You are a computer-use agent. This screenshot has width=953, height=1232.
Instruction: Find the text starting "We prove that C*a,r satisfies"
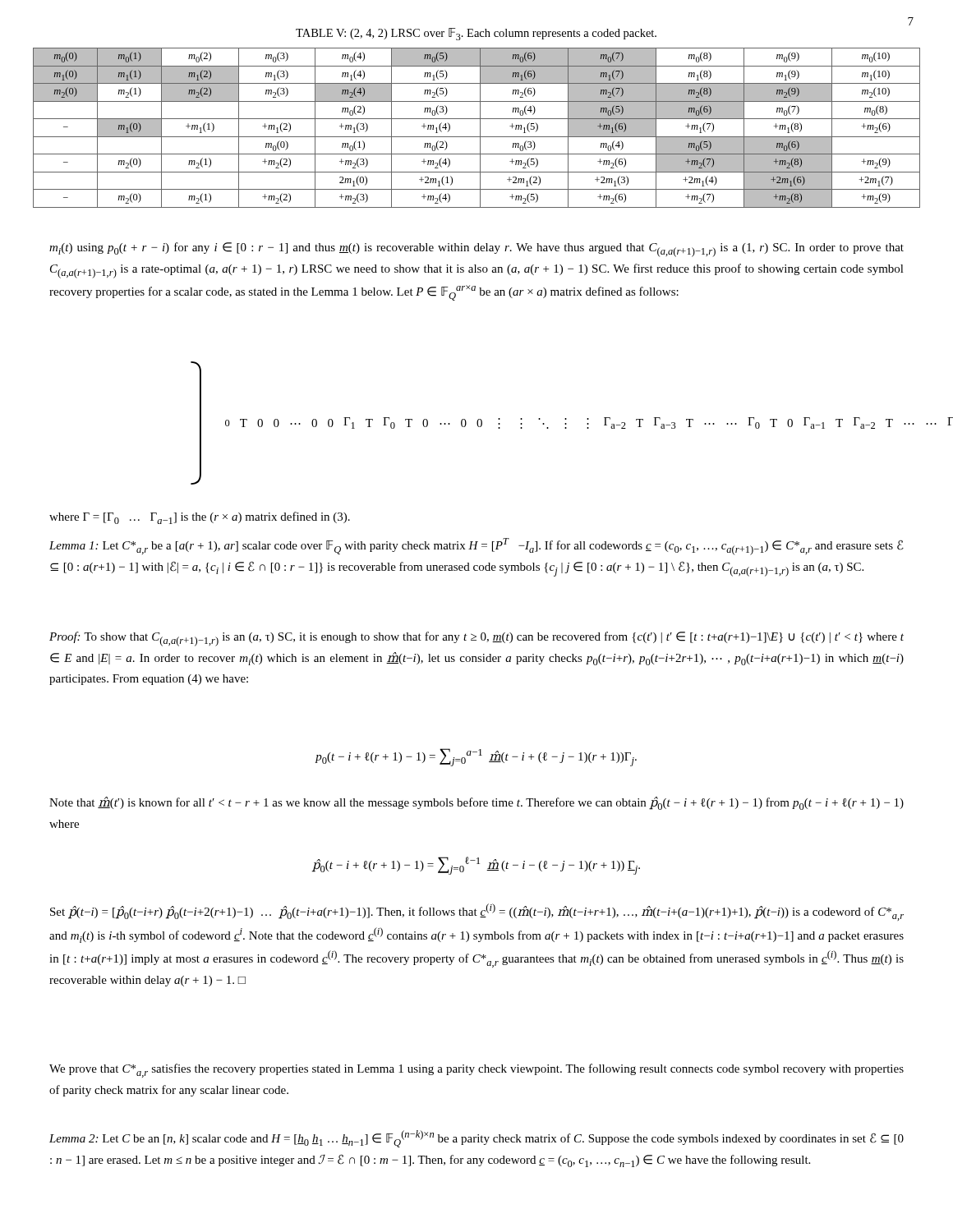[476, 1079]
